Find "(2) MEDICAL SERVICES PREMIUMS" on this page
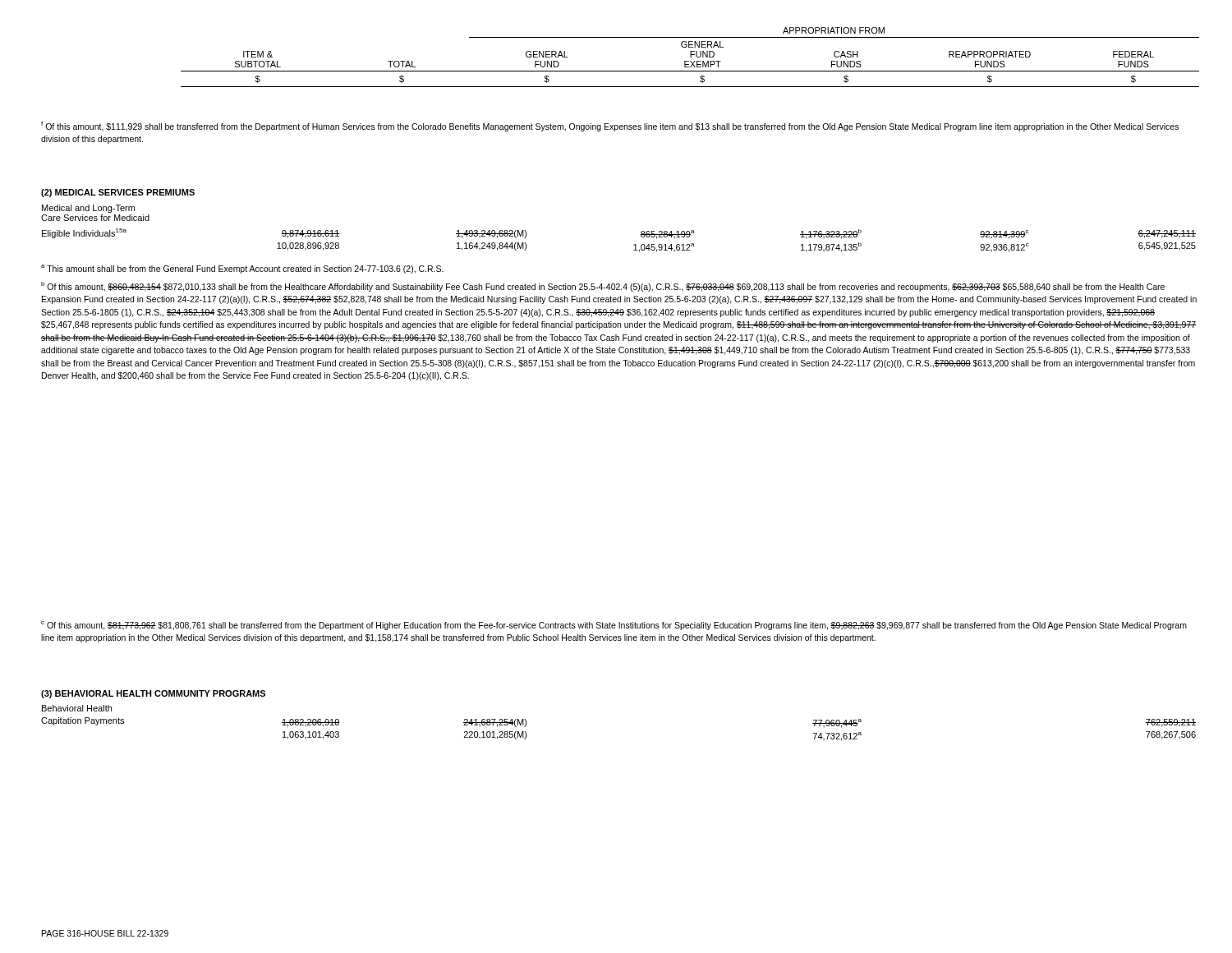 click(118, 192)
